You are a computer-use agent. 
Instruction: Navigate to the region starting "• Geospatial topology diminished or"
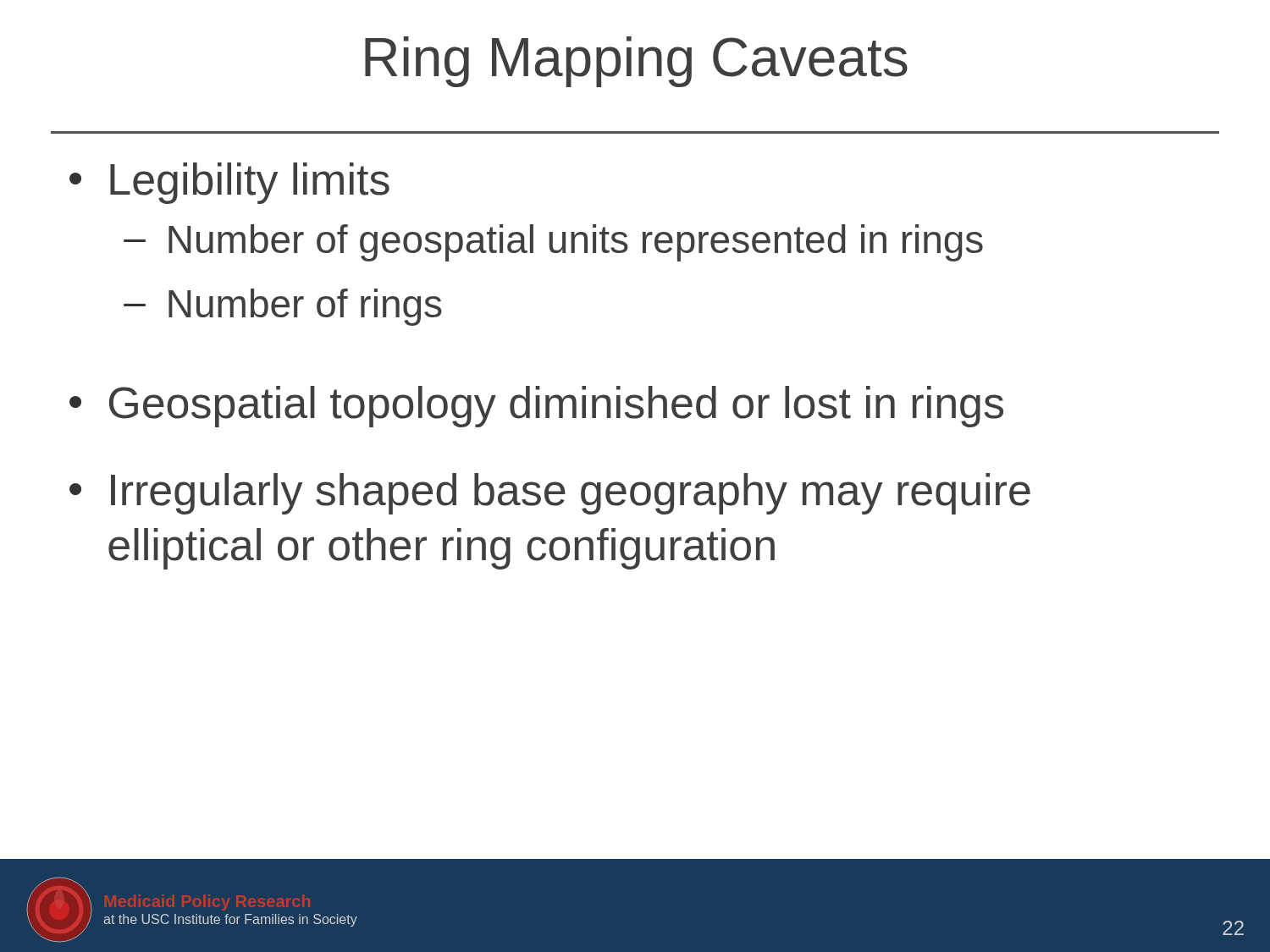click(536, 403)
